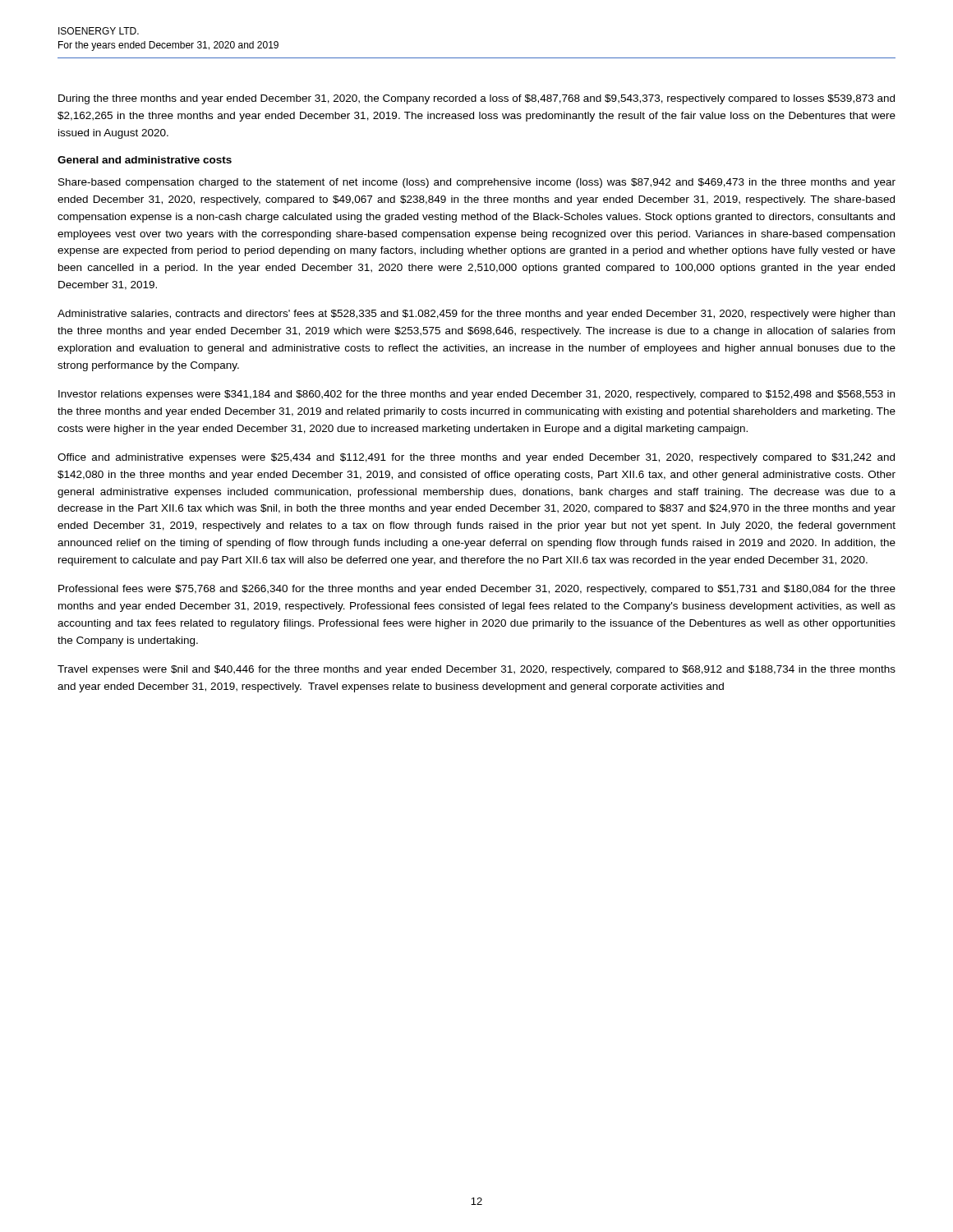Click on the text block that reads "Office and administrative expenses"
The image size is (953, 1232).
(x=476, y=508)
